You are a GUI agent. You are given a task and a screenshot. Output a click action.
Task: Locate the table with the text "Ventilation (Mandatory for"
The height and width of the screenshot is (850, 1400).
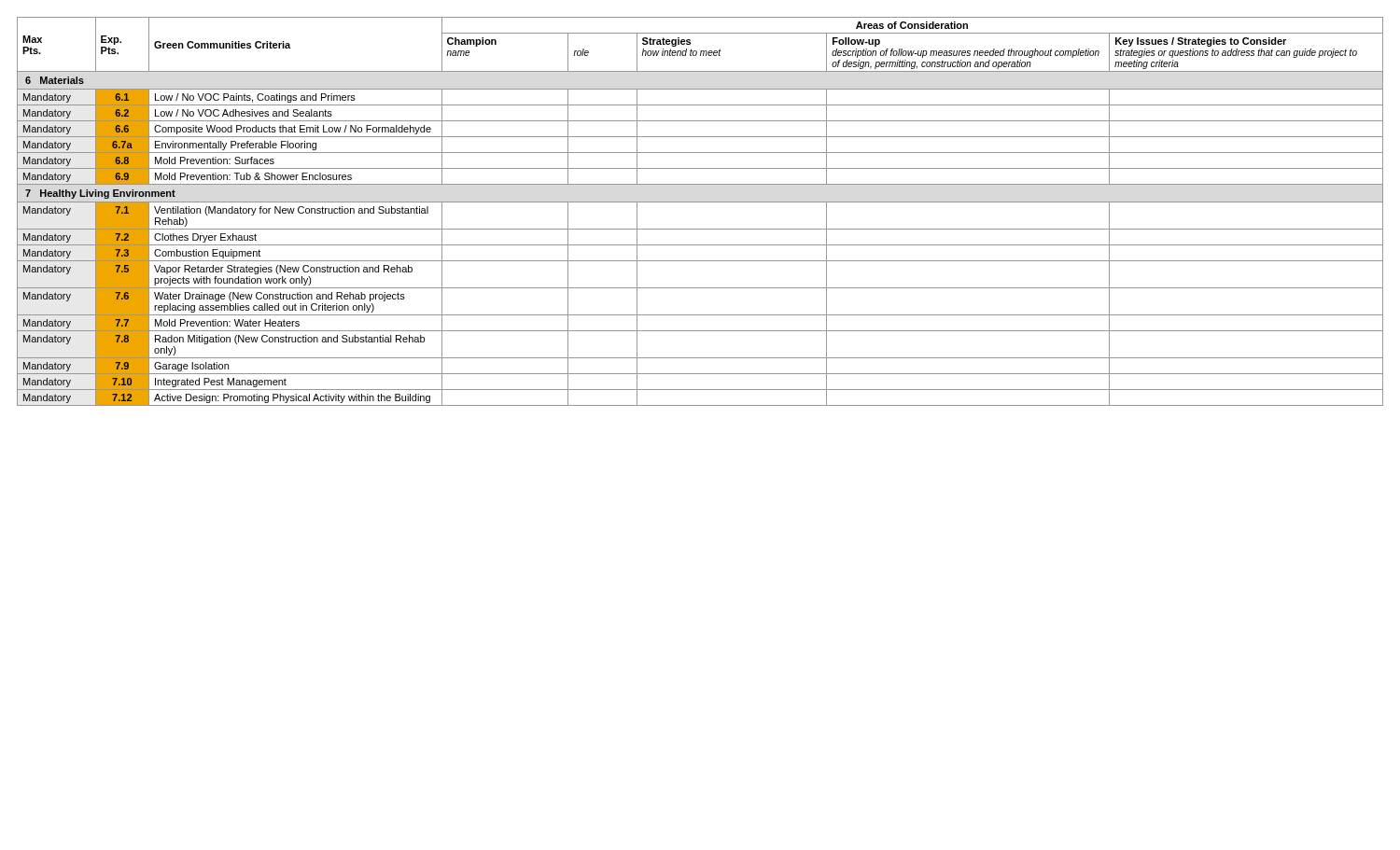coord(700,429)
